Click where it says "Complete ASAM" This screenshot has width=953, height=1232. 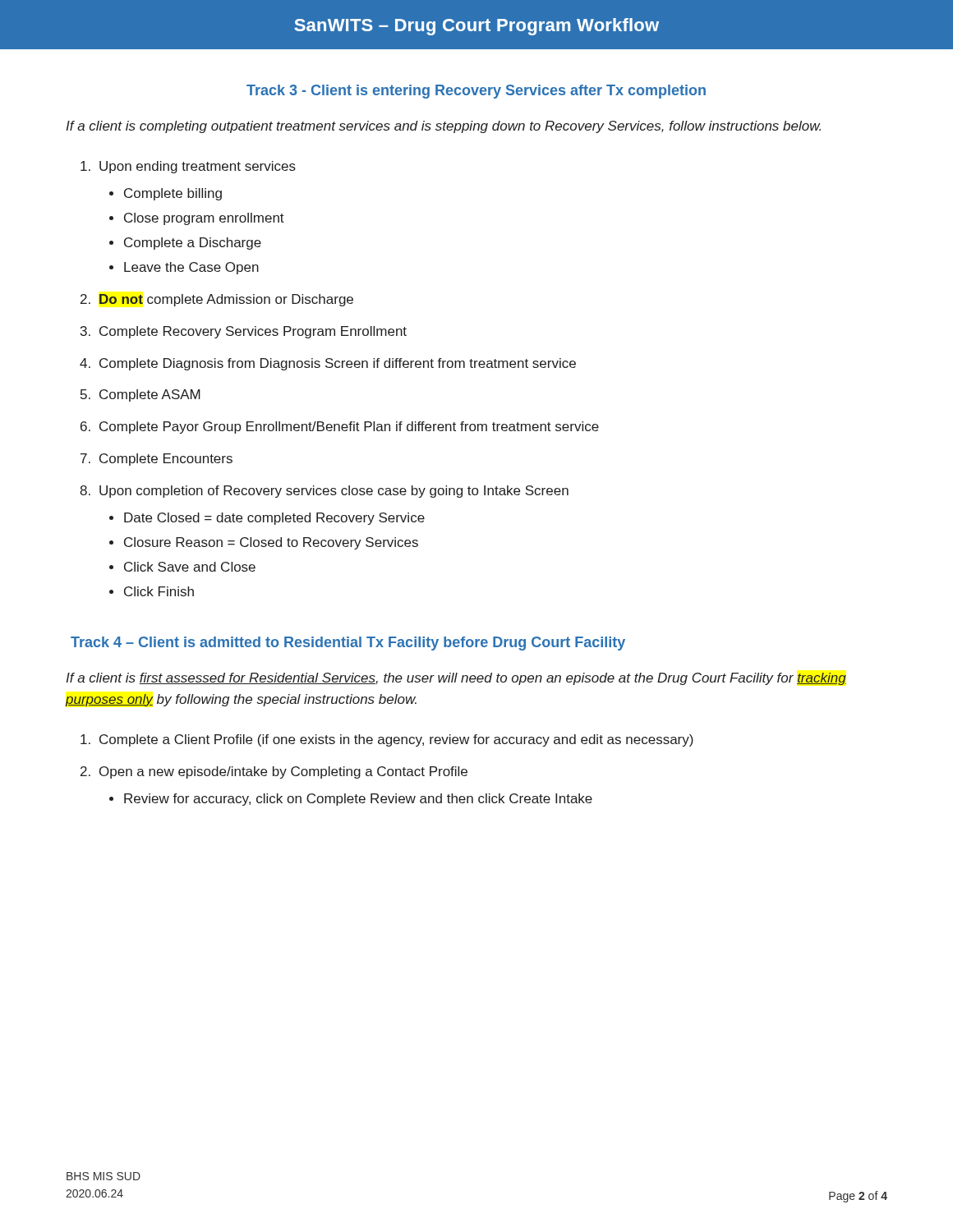[x=150, y=395]
